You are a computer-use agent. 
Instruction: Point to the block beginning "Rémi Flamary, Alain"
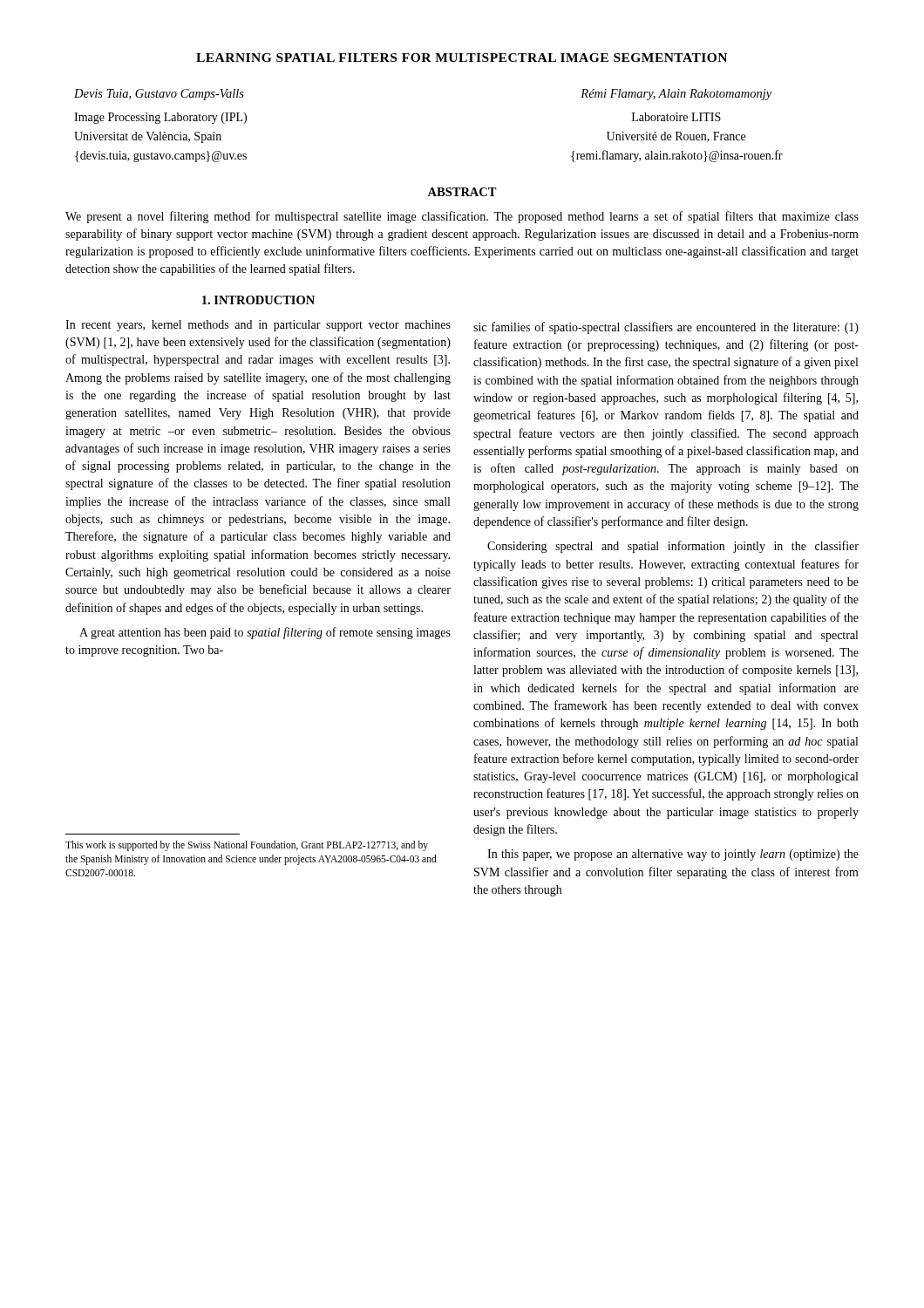click(x=676, y=125)
